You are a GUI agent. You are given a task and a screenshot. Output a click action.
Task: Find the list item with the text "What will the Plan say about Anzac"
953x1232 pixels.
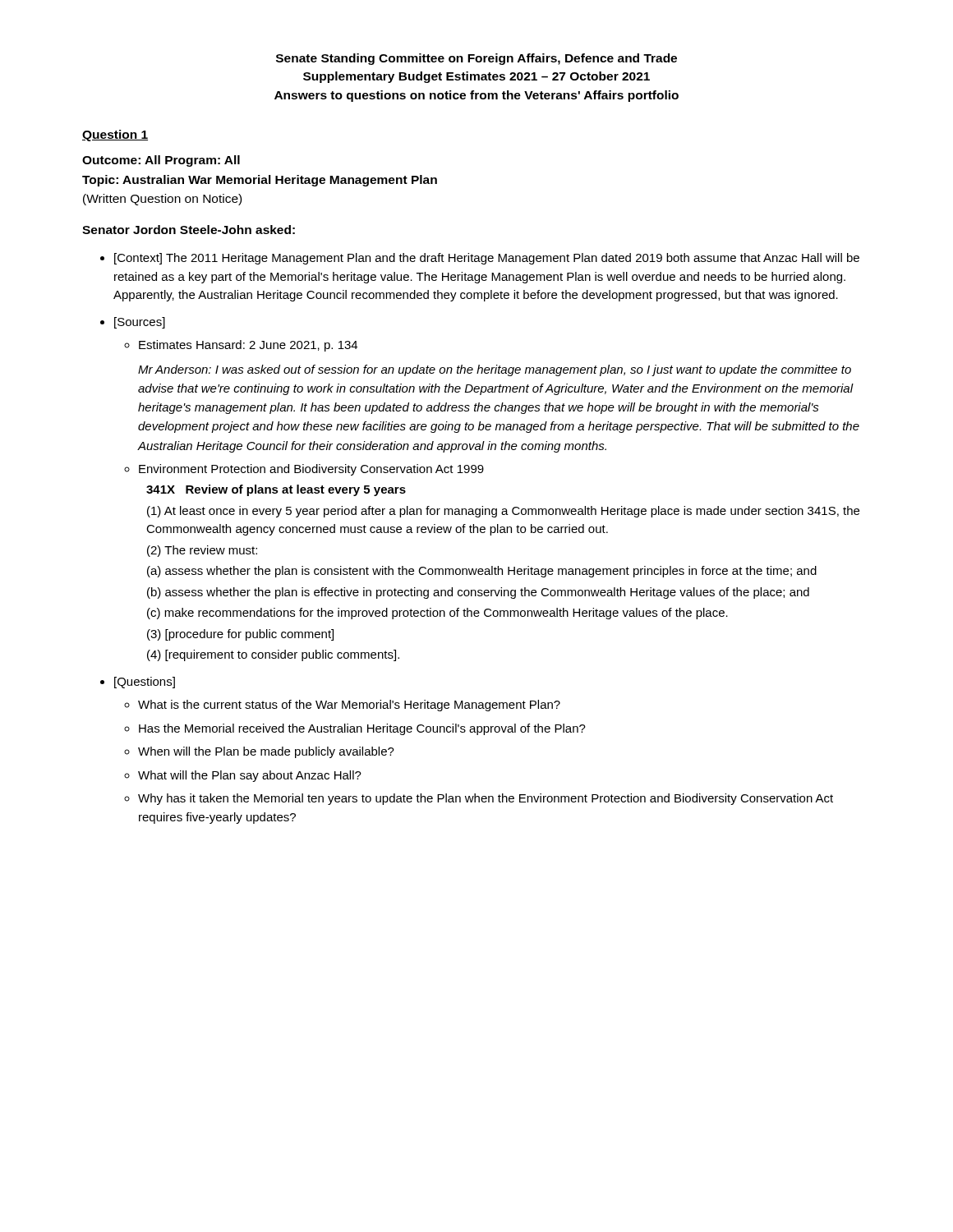pos(250,775)
